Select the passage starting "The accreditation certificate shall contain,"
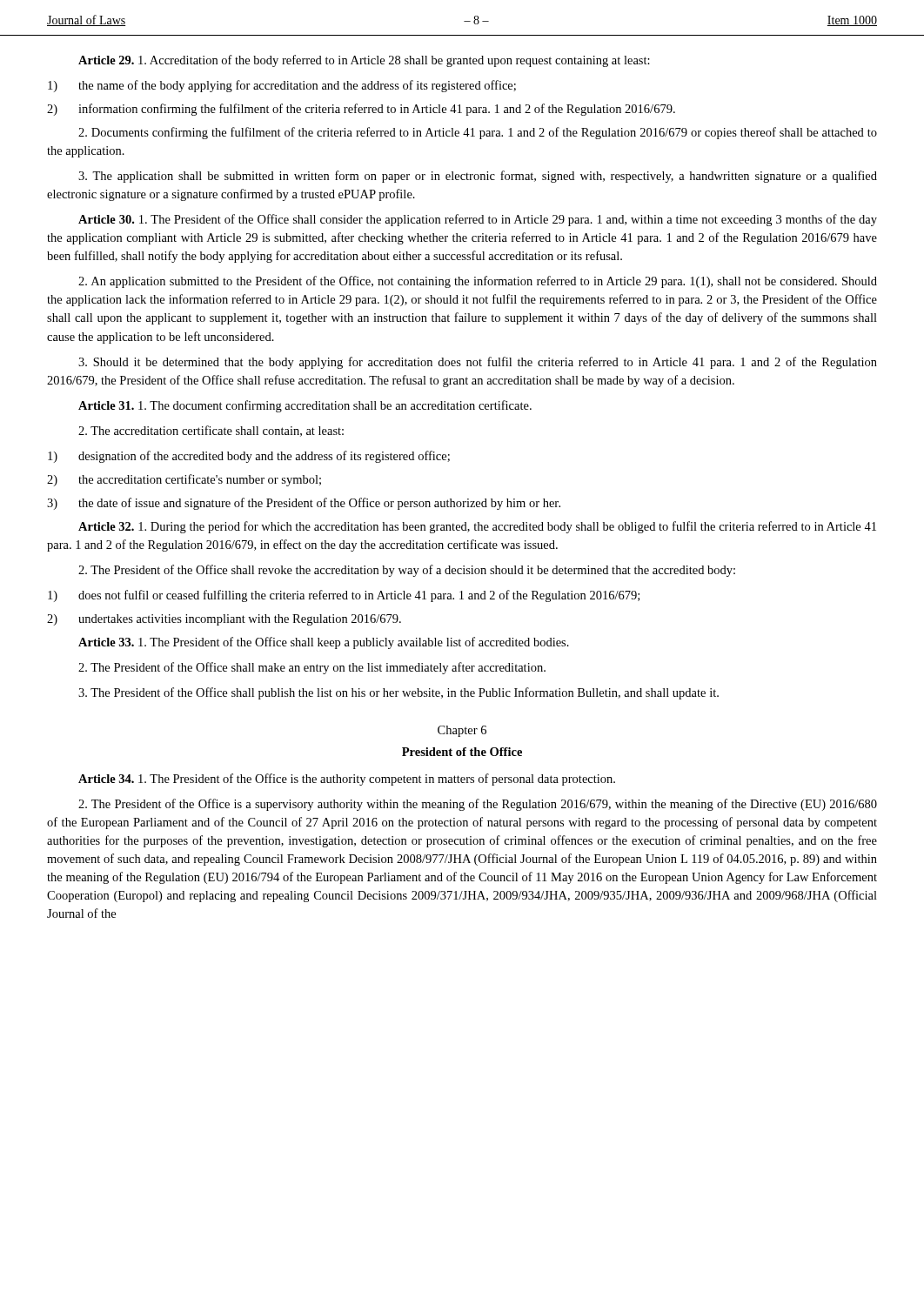Image resolution: width=924 pixels, height=1305 pixels. [x=211, y=430]
